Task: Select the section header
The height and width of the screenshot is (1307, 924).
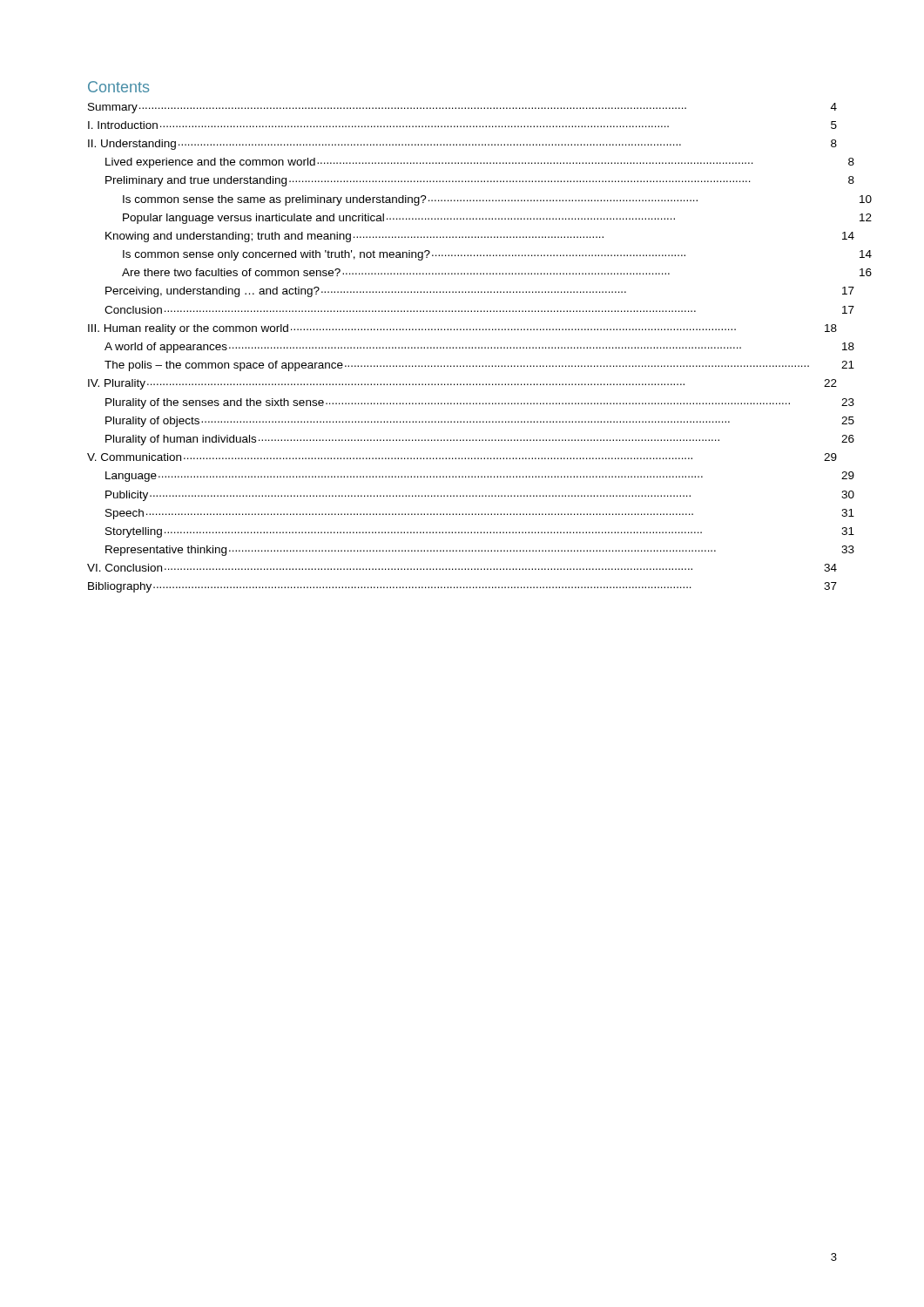Action: tap(119, 87)
